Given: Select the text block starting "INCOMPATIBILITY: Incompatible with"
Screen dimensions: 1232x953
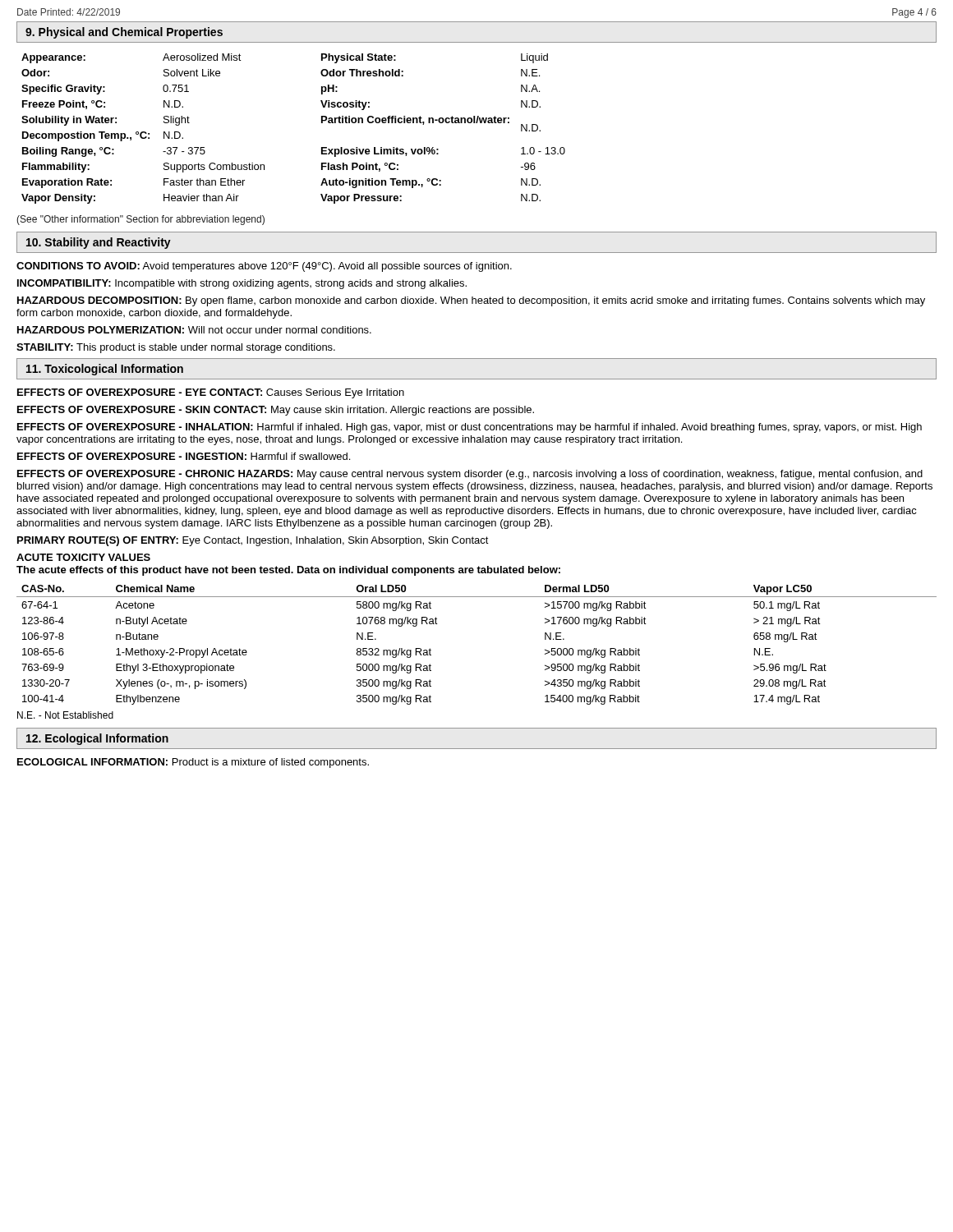Looking at the screenshot, I should click(476, 283).
